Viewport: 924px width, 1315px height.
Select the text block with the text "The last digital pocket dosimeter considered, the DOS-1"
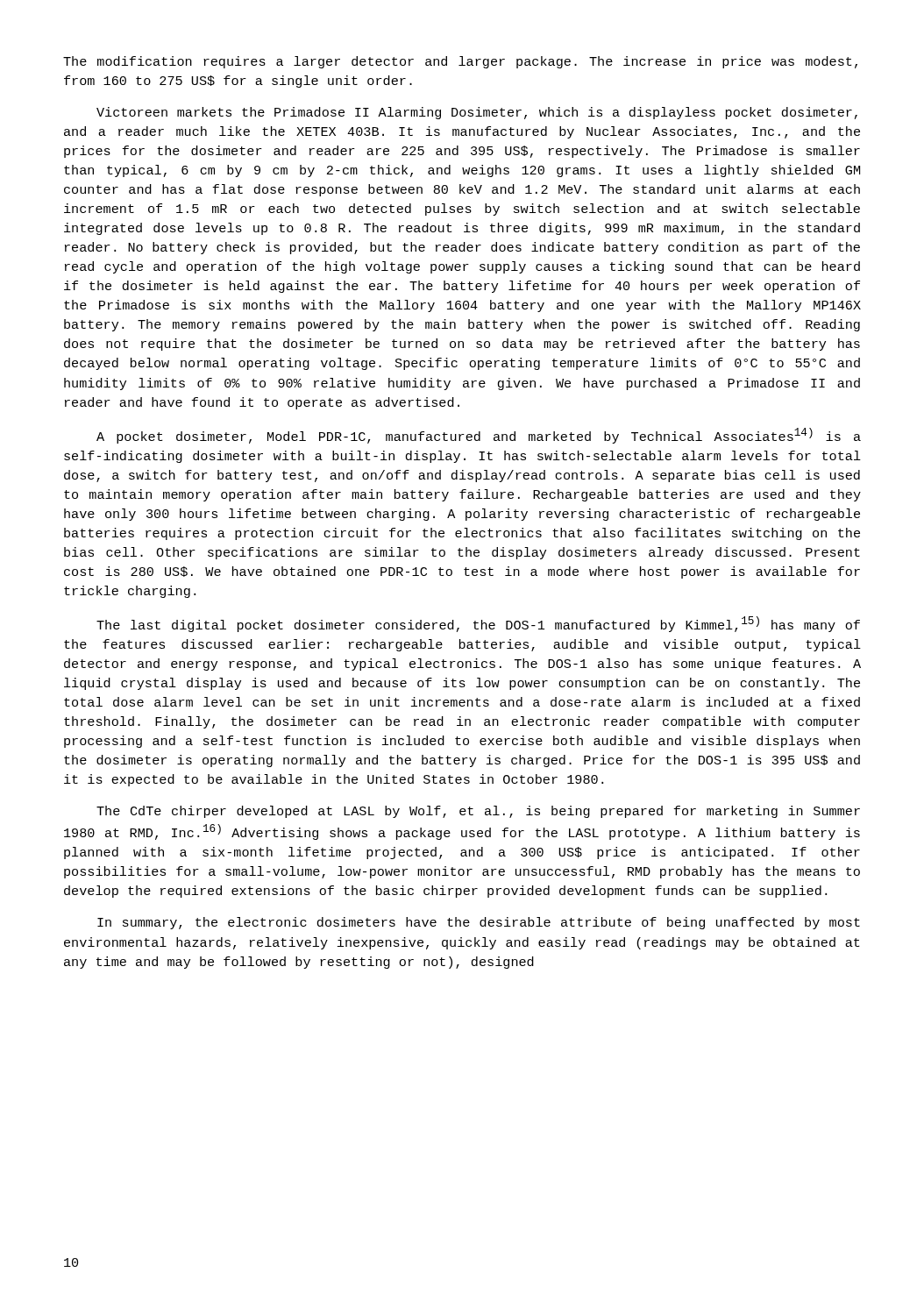(x=462, y=702)
